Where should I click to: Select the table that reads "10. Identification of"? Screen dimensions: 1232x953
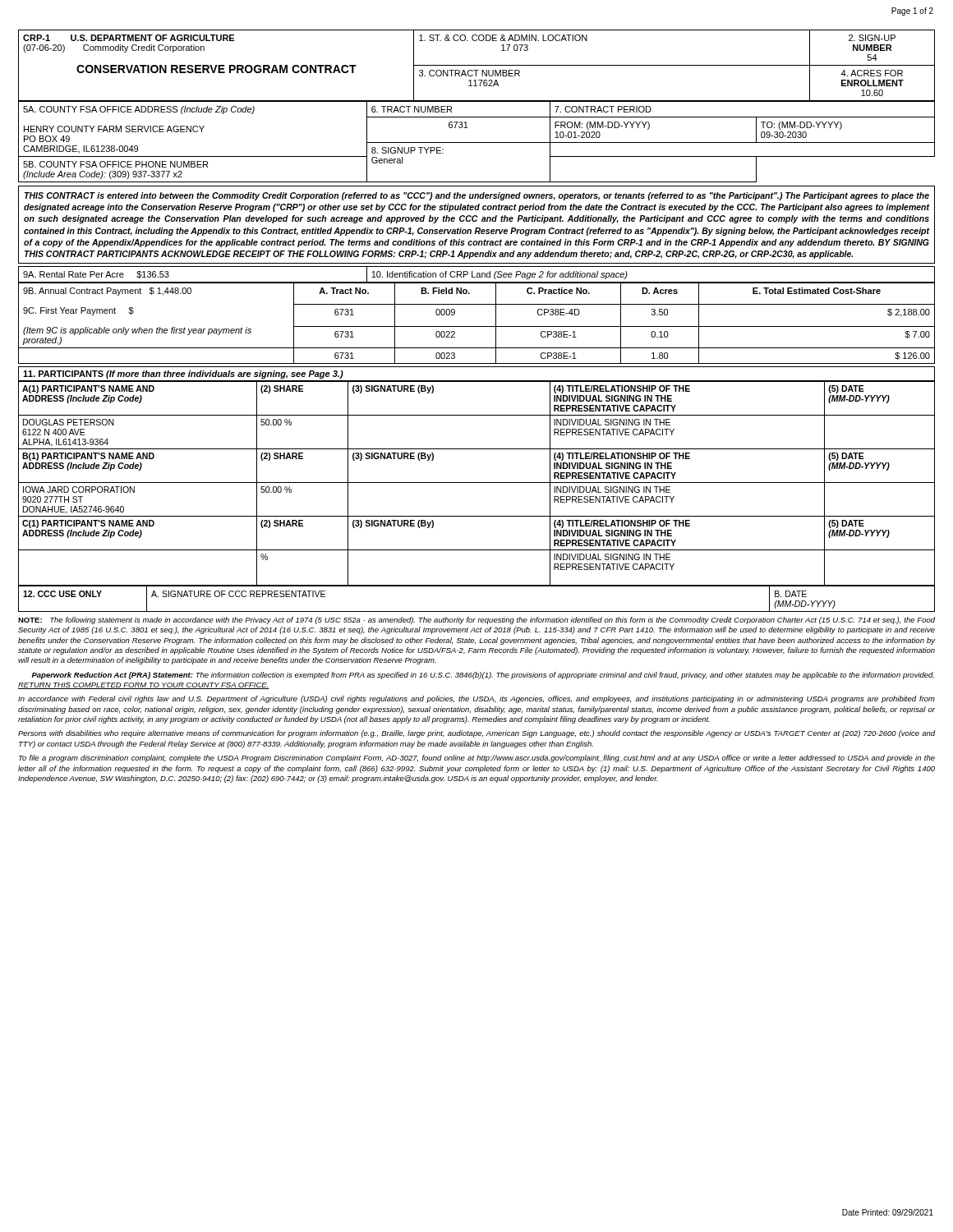(476, 274)
